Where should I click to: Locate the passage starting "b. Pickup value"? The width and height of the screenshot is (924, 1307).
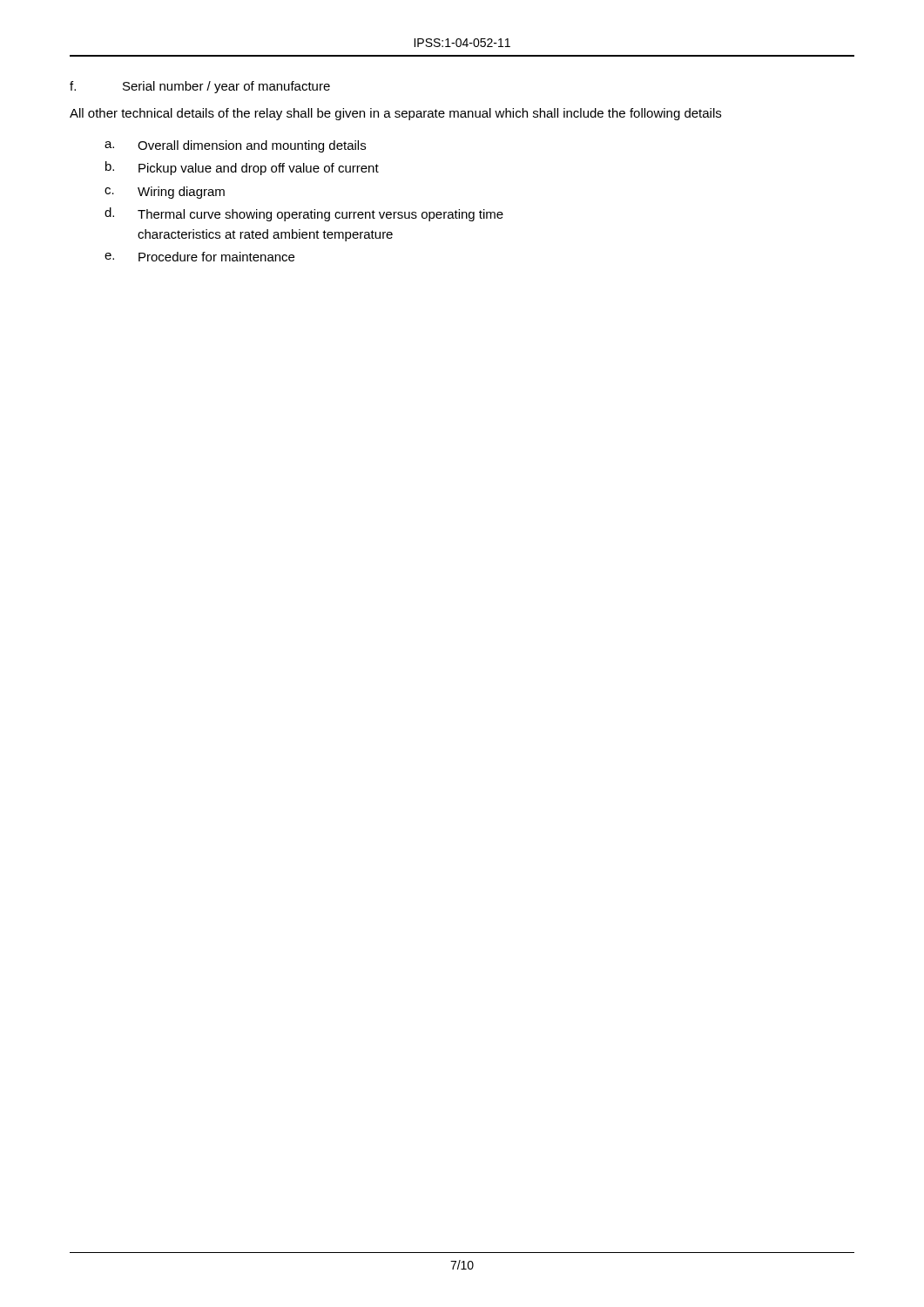click(x=241, y=168)
